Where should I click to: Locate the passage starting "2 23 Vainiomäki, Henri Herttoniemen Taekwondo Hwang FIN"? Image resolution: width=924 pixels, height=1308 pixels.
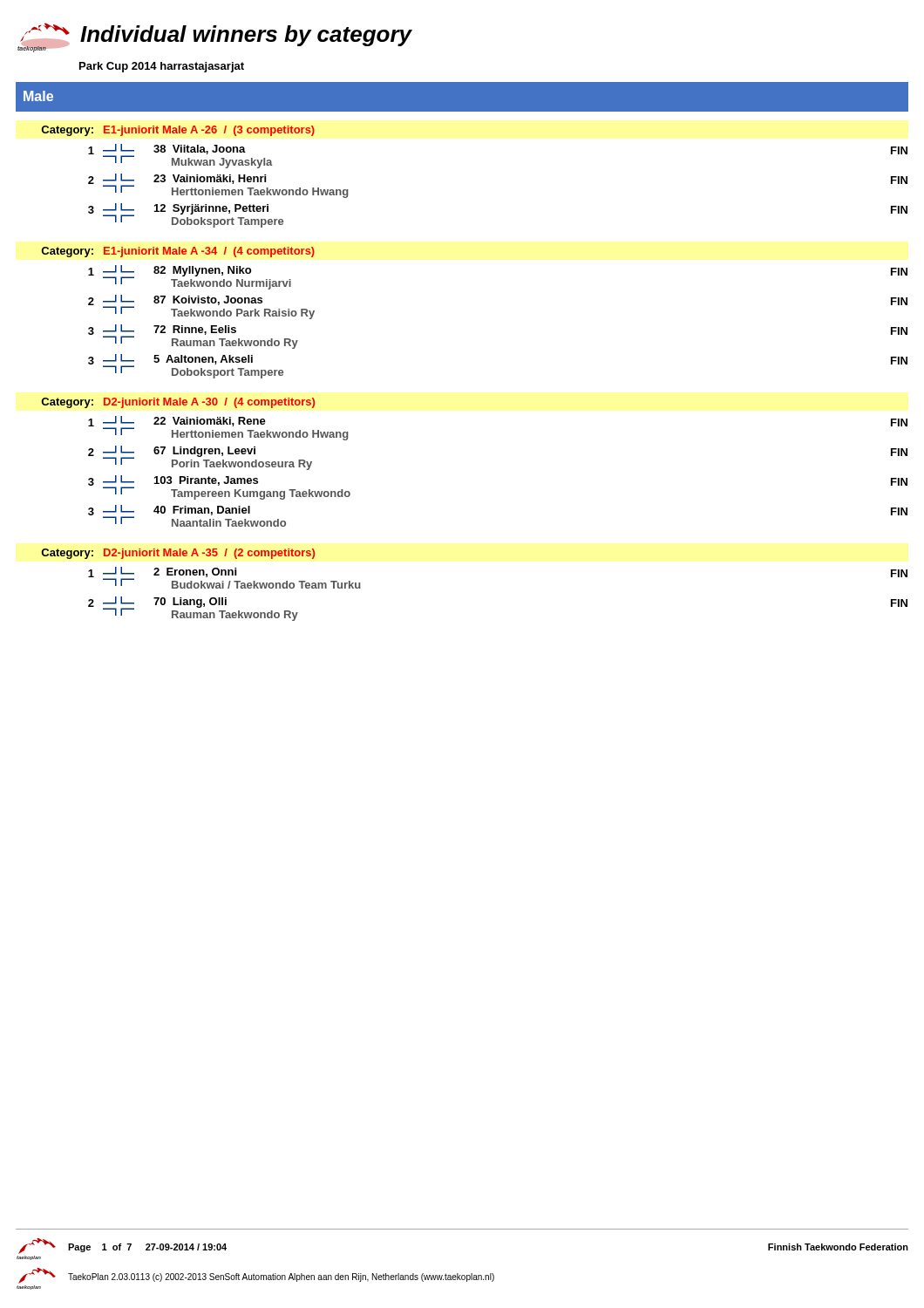(204, 182)
